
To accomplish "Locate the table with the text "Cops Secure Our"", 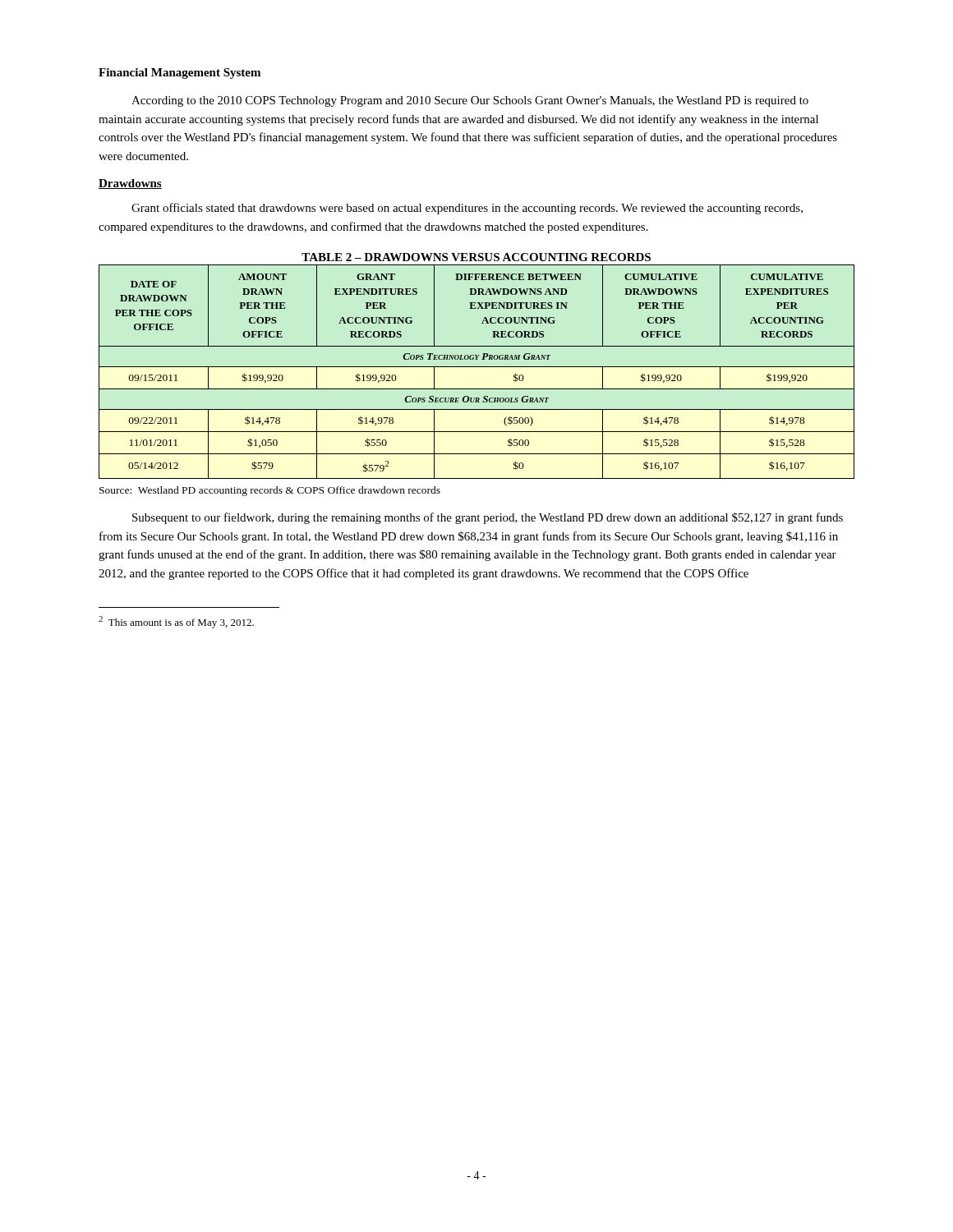I will tap(476, 372).
